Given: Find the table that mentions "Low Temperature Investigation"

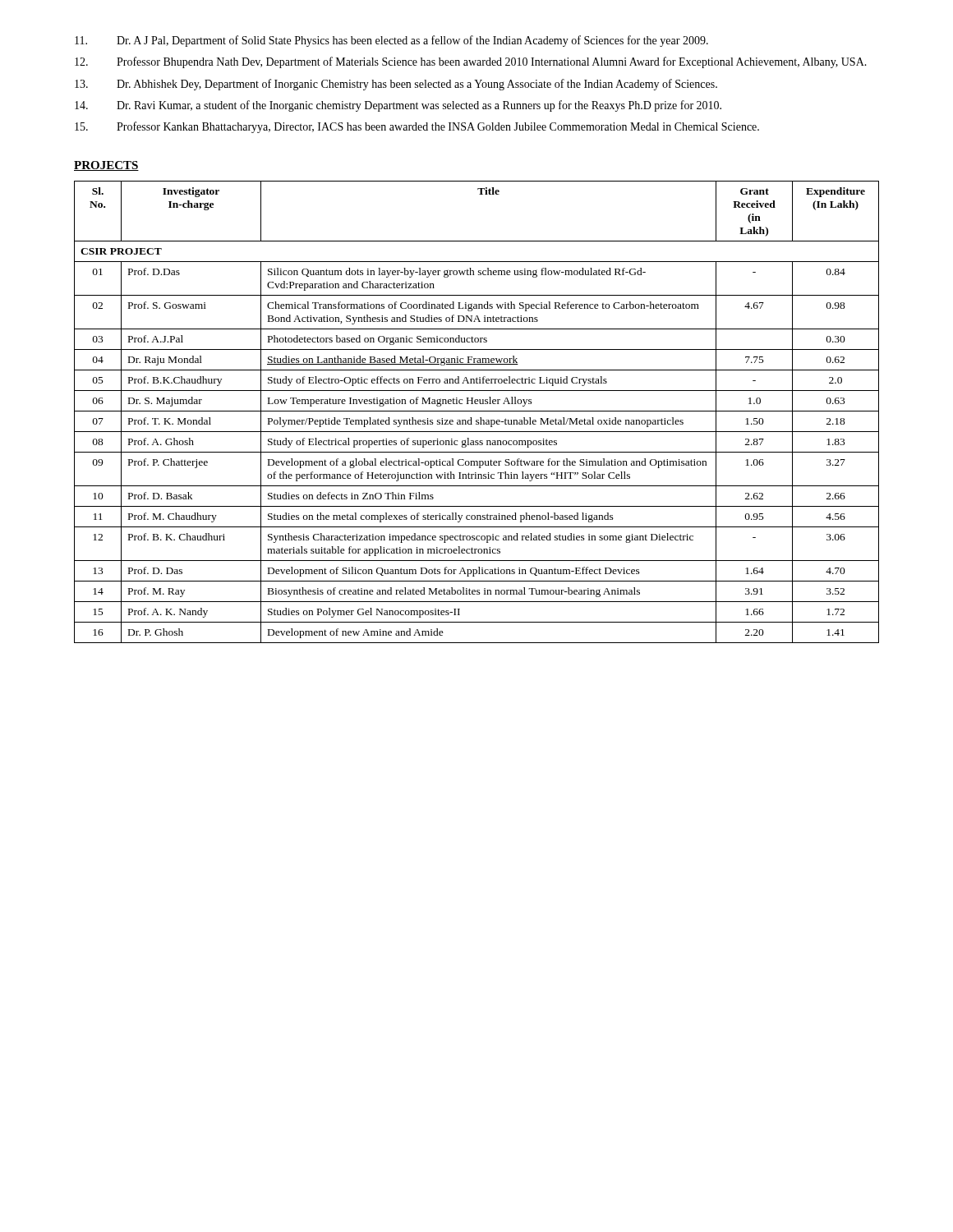Looking at the screenshot, I should (x=476, y=412).
